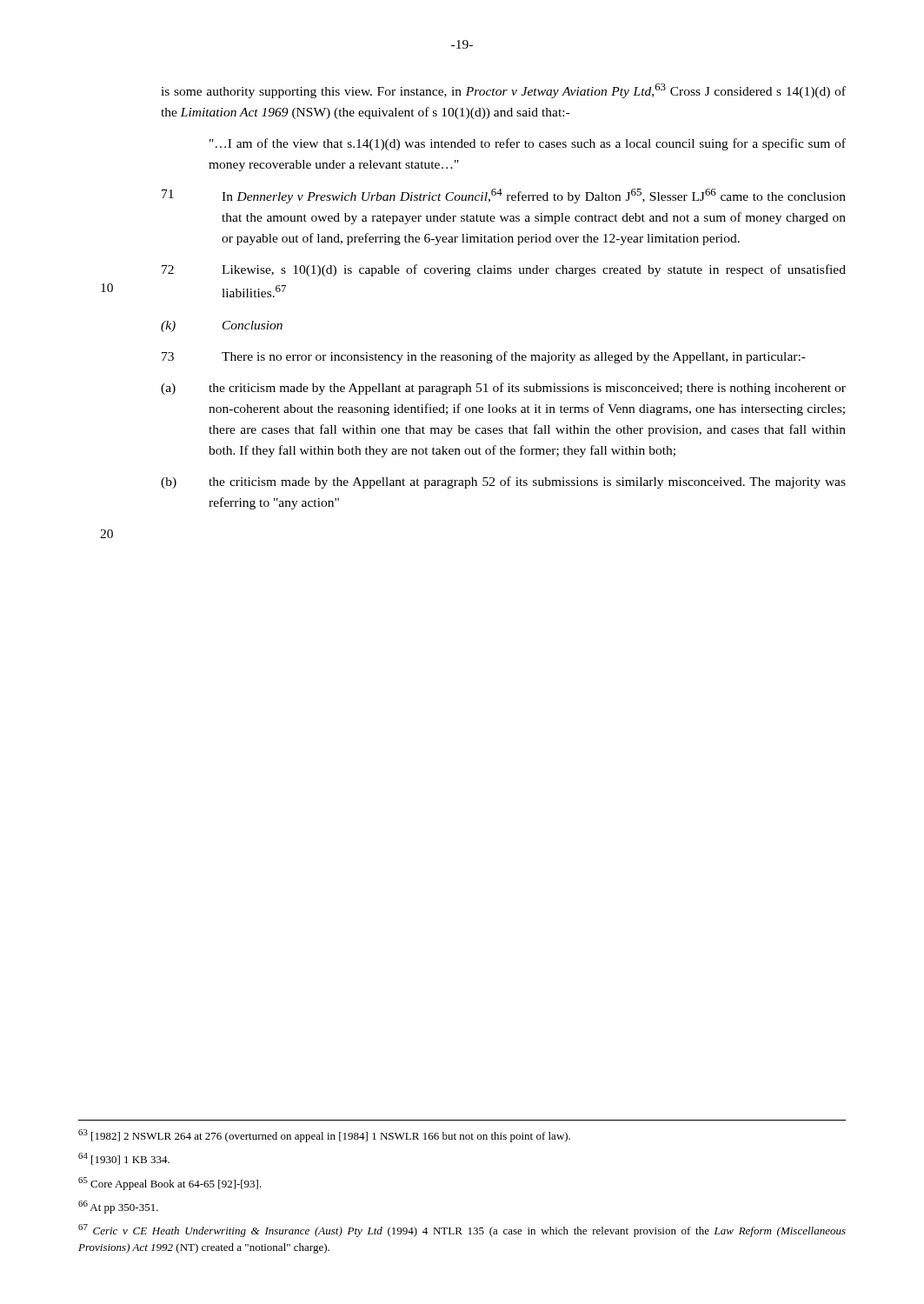Click on the region starting "is some authority supporting this view."
This screenshot has width=924, height=1304.
[503, 100]
